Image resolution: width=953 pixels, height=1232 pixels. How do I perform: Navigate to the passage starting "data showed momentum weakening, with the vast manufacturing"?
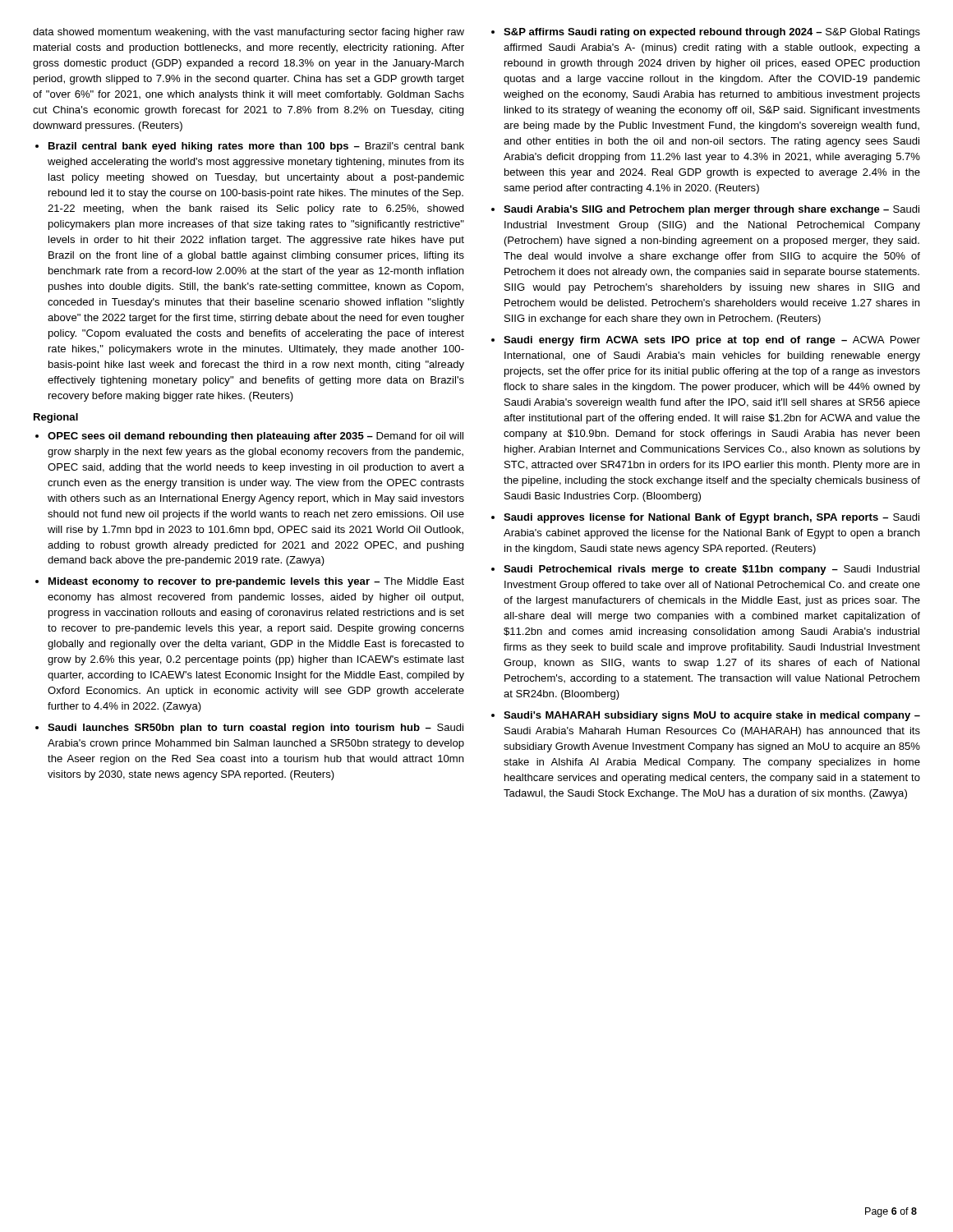pyautogui.click(x=249, y=79)
